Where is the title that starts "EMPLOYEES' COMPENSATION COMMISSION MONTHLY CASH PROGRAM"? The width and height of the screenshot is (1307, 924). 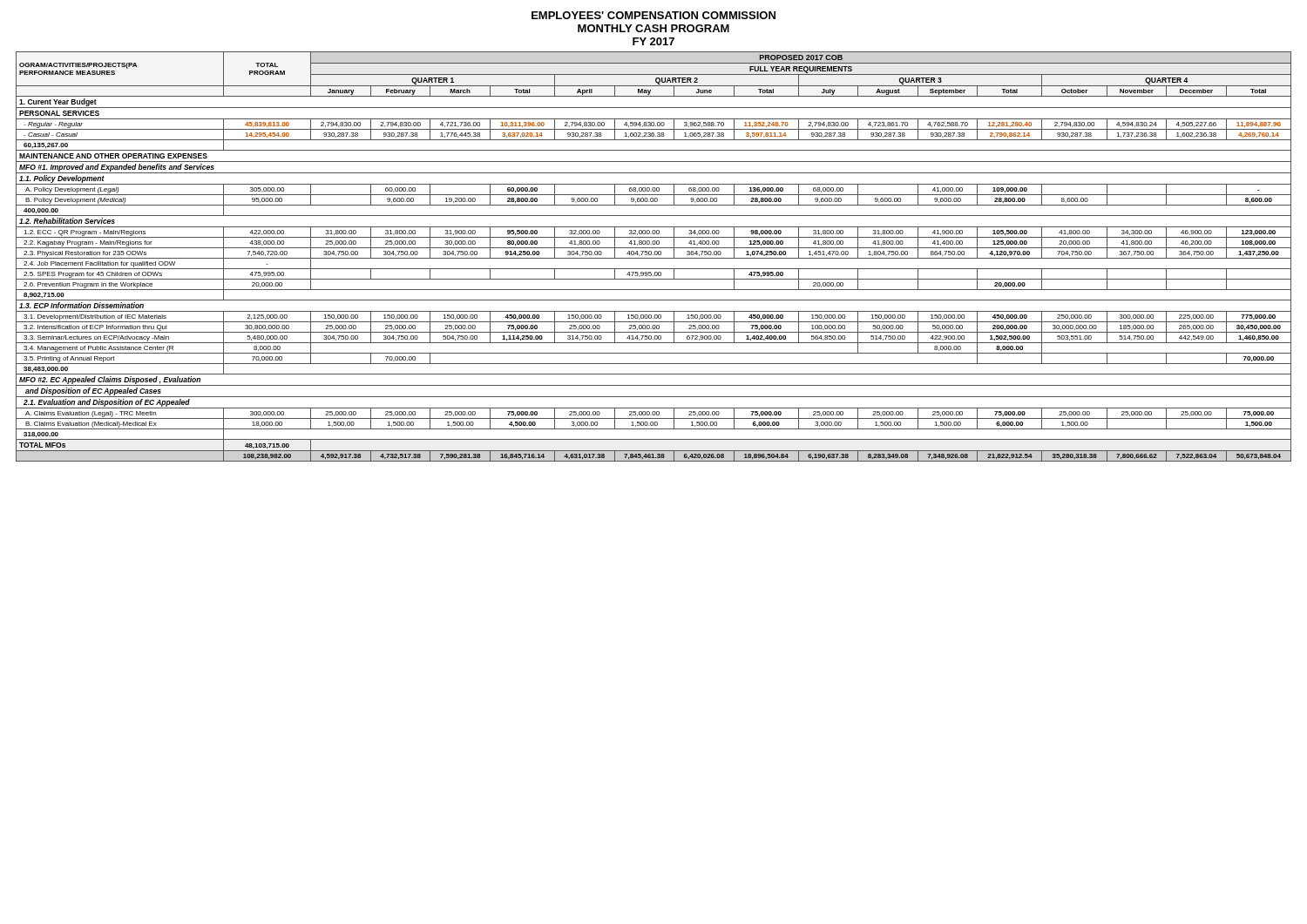click(x=654, y=28)
